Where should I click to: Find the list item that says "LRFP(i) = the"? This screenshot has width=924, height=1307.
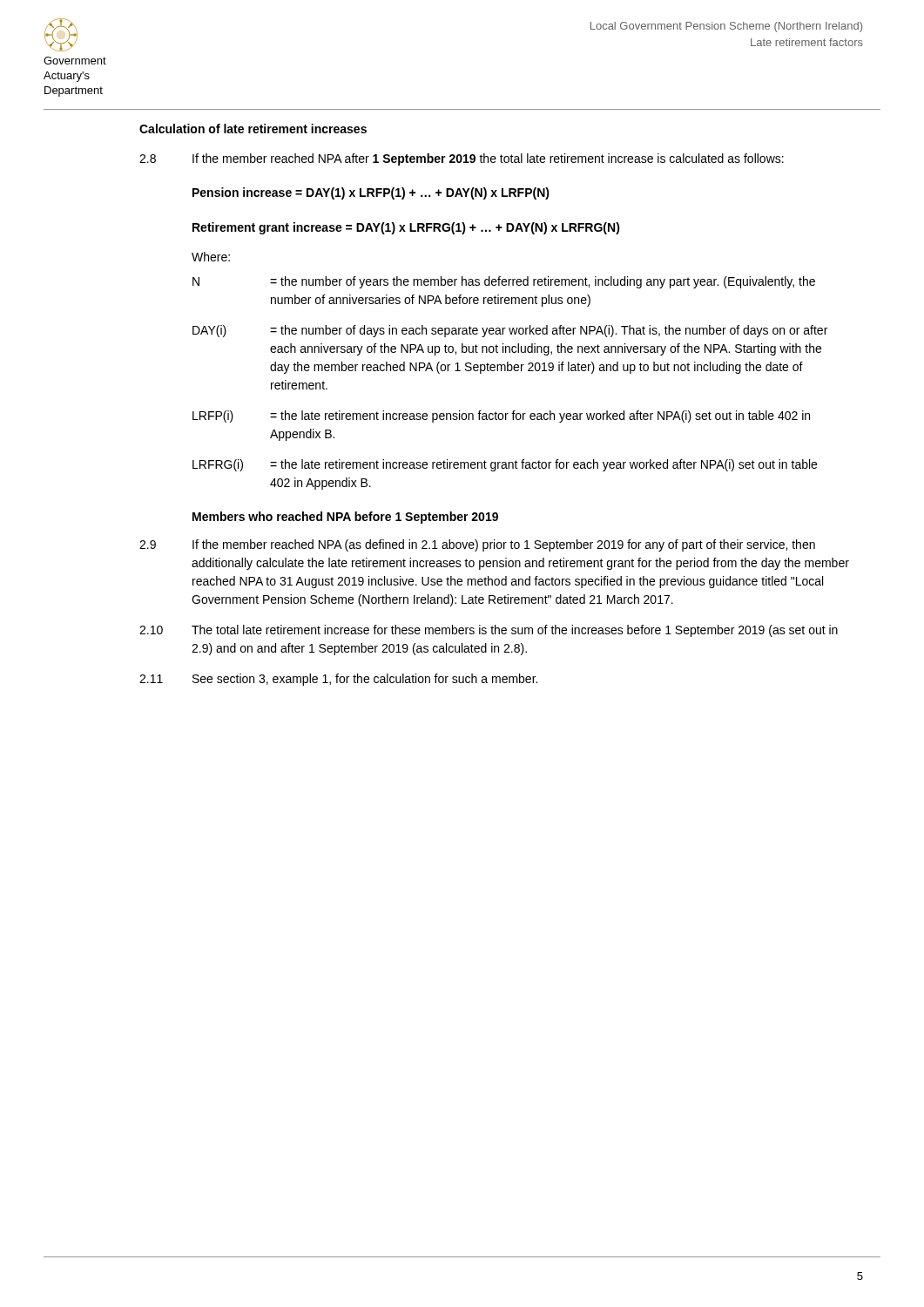[x=514, y=425]
